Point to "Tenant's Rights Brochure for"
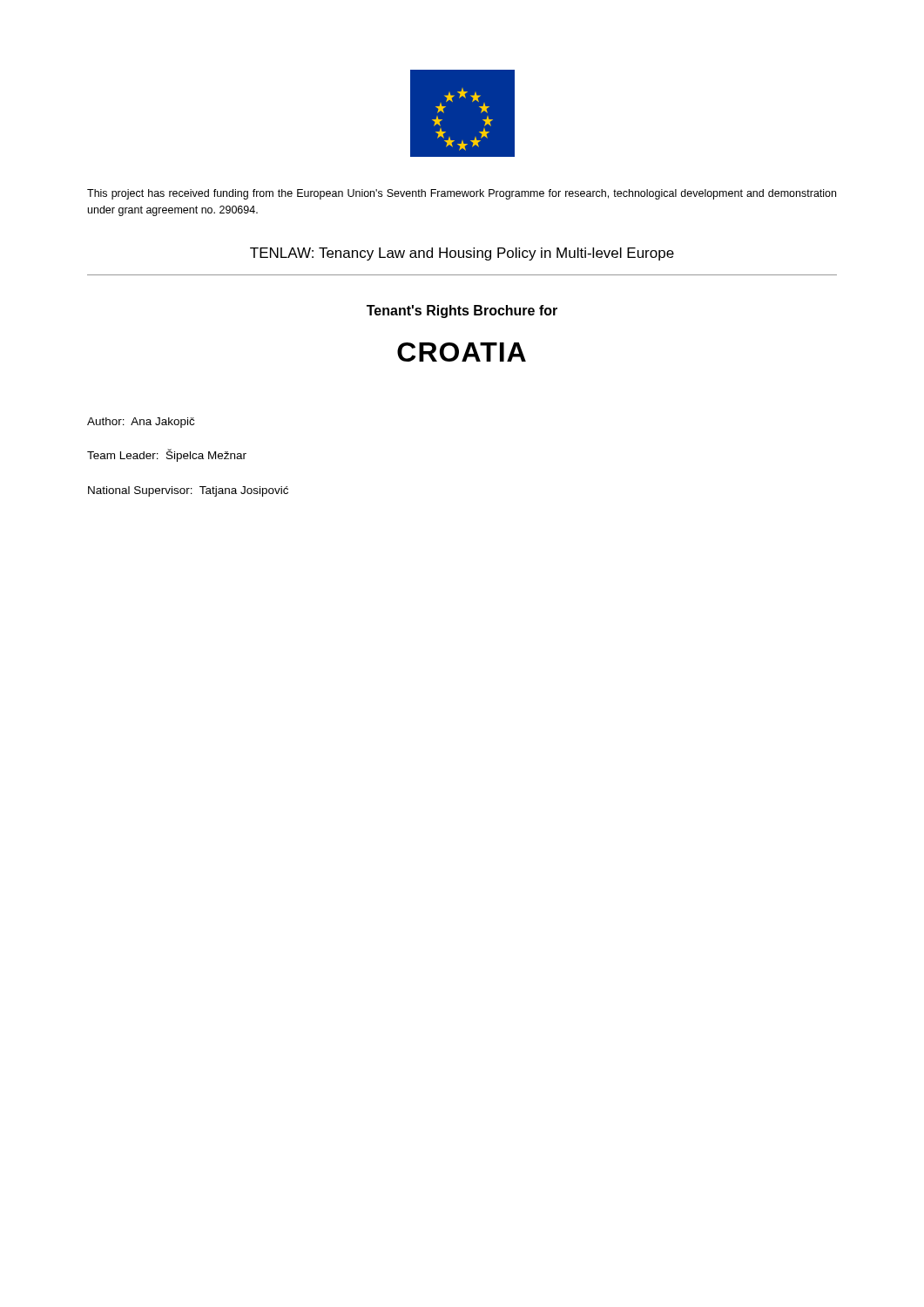 coord(462,310)
